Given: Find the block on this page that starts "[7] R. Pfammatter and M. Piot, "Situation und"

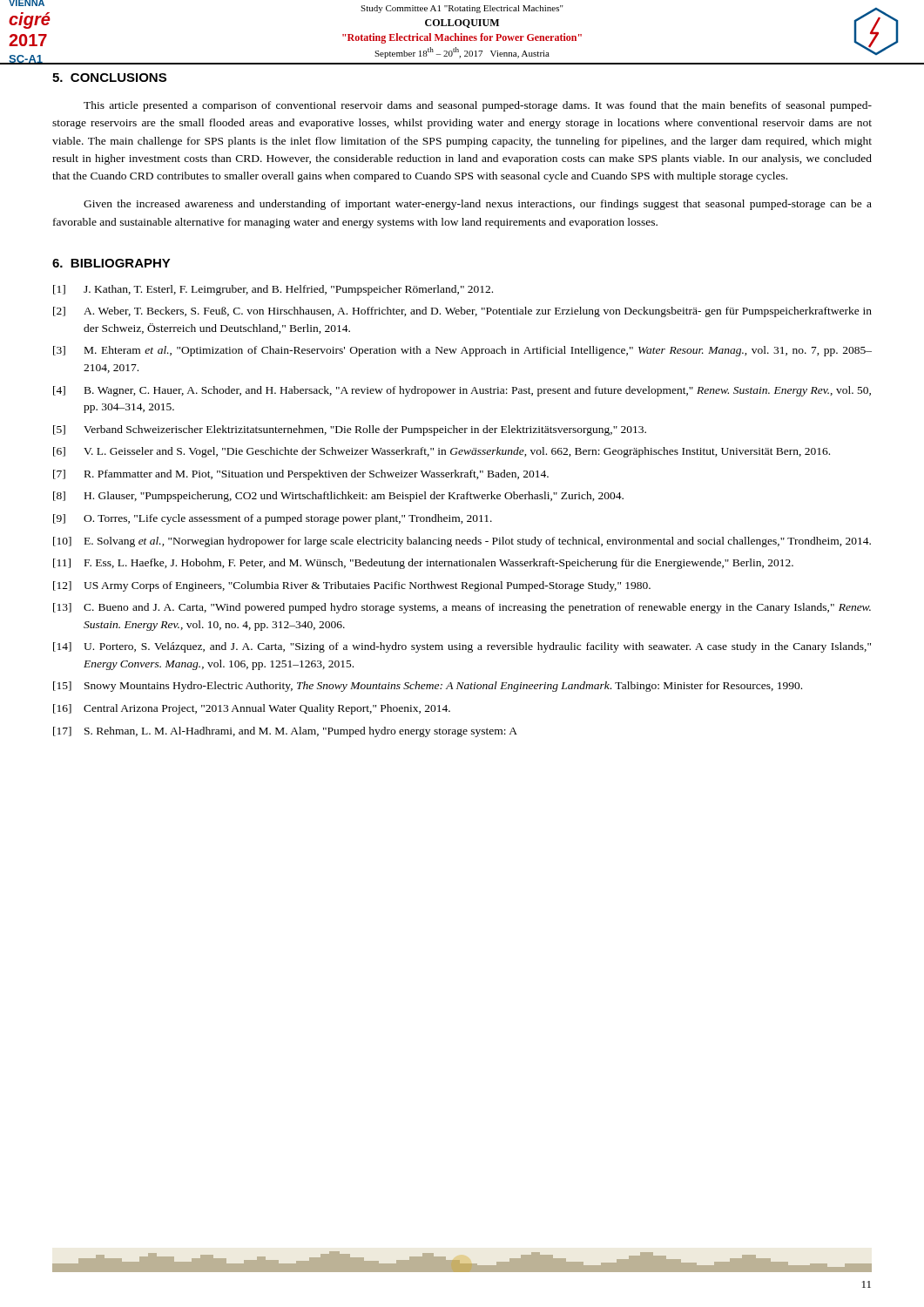Looking at the screenshot, I should pyautogui.click(x=462, y=474).
